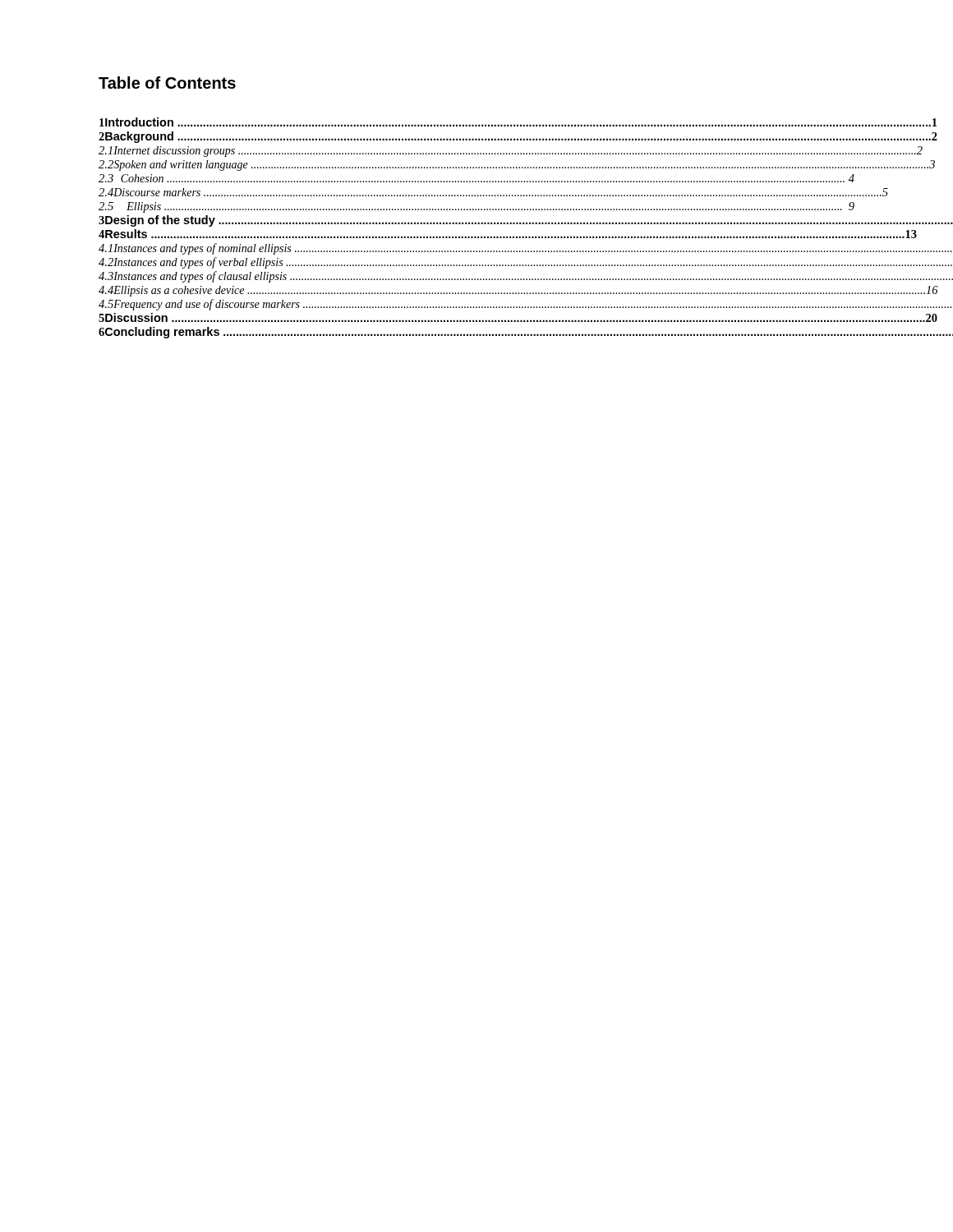Point to "2.2 Spoken and written language 3"
This screenshot has width=953, height=1232.
point(476,165)
